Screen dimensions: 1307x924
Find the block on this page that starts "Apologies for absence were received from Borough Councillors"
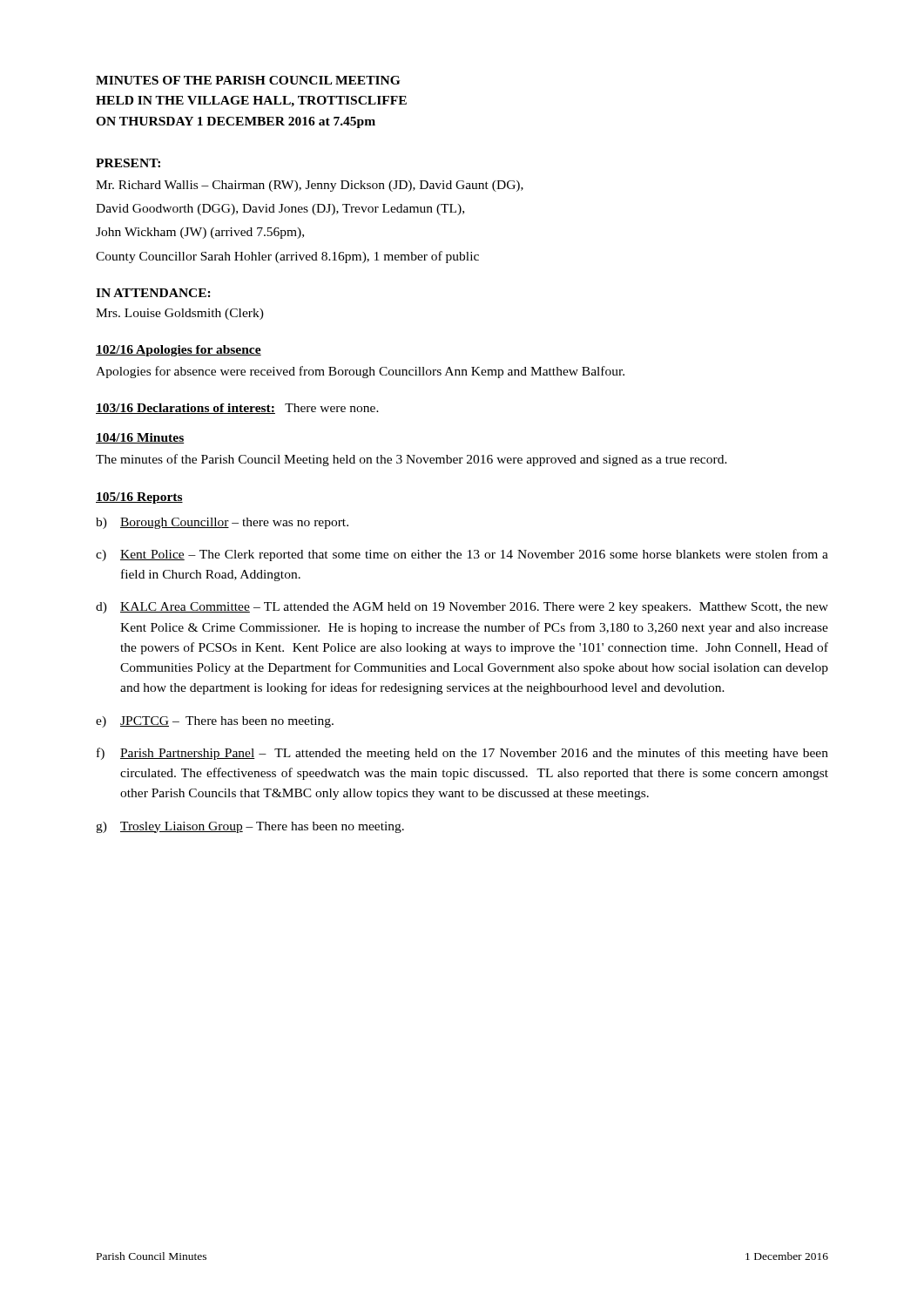tap(462, 371)
